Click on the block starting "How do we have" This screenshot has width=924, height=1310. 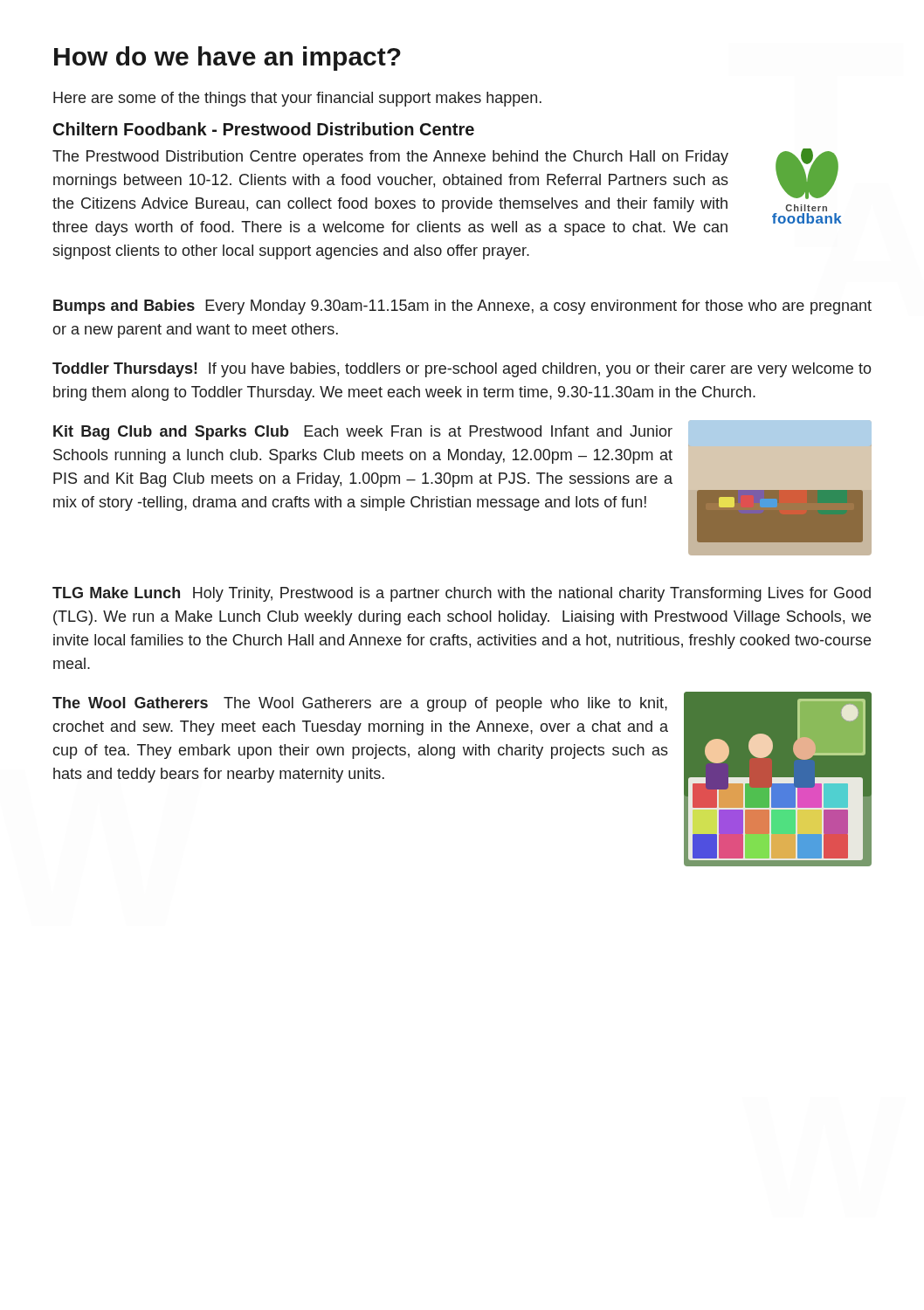point(228,59)
